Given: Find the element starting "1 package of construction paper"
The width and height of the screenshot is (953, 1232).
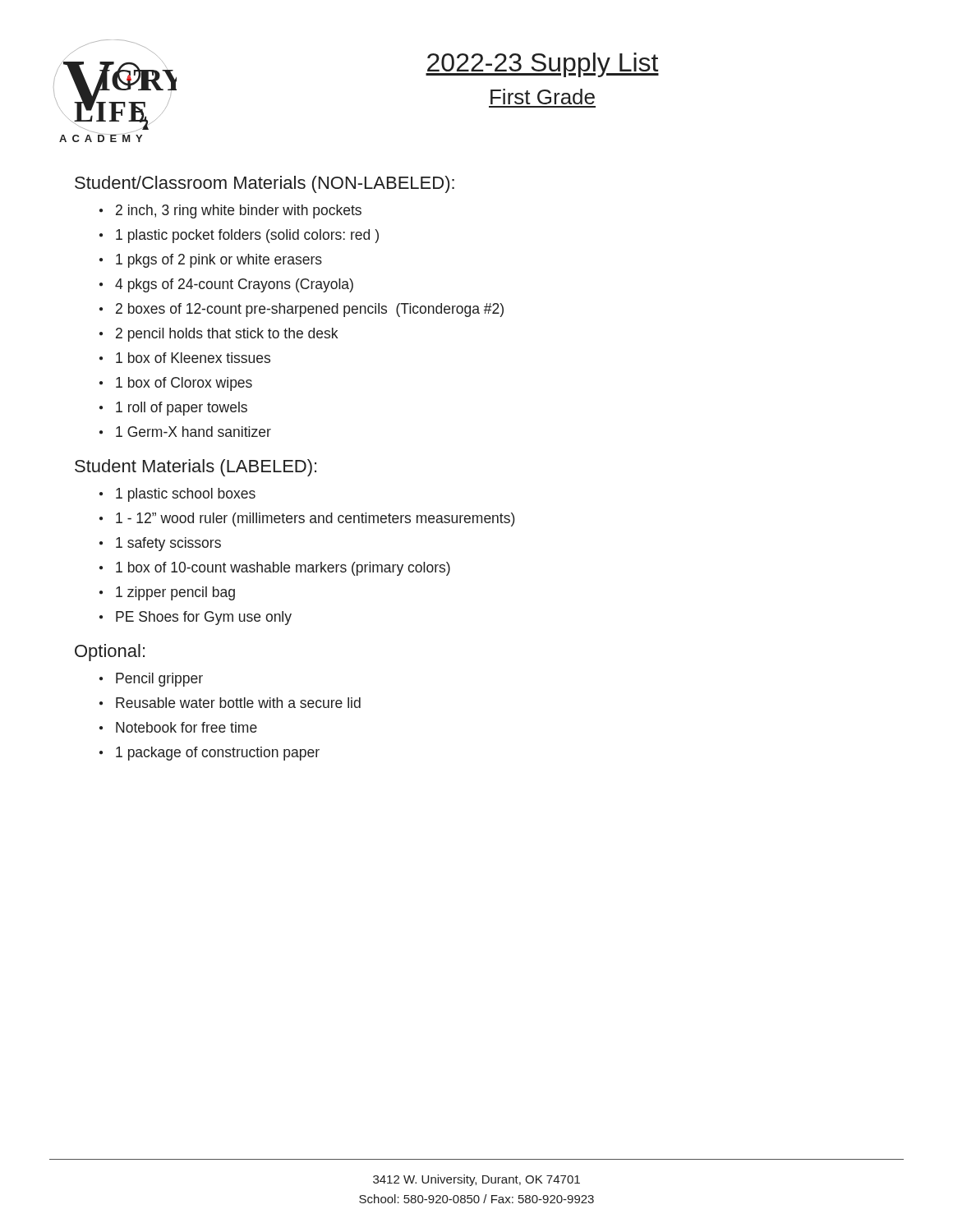Looking at the screenshot, I should 209,754.
